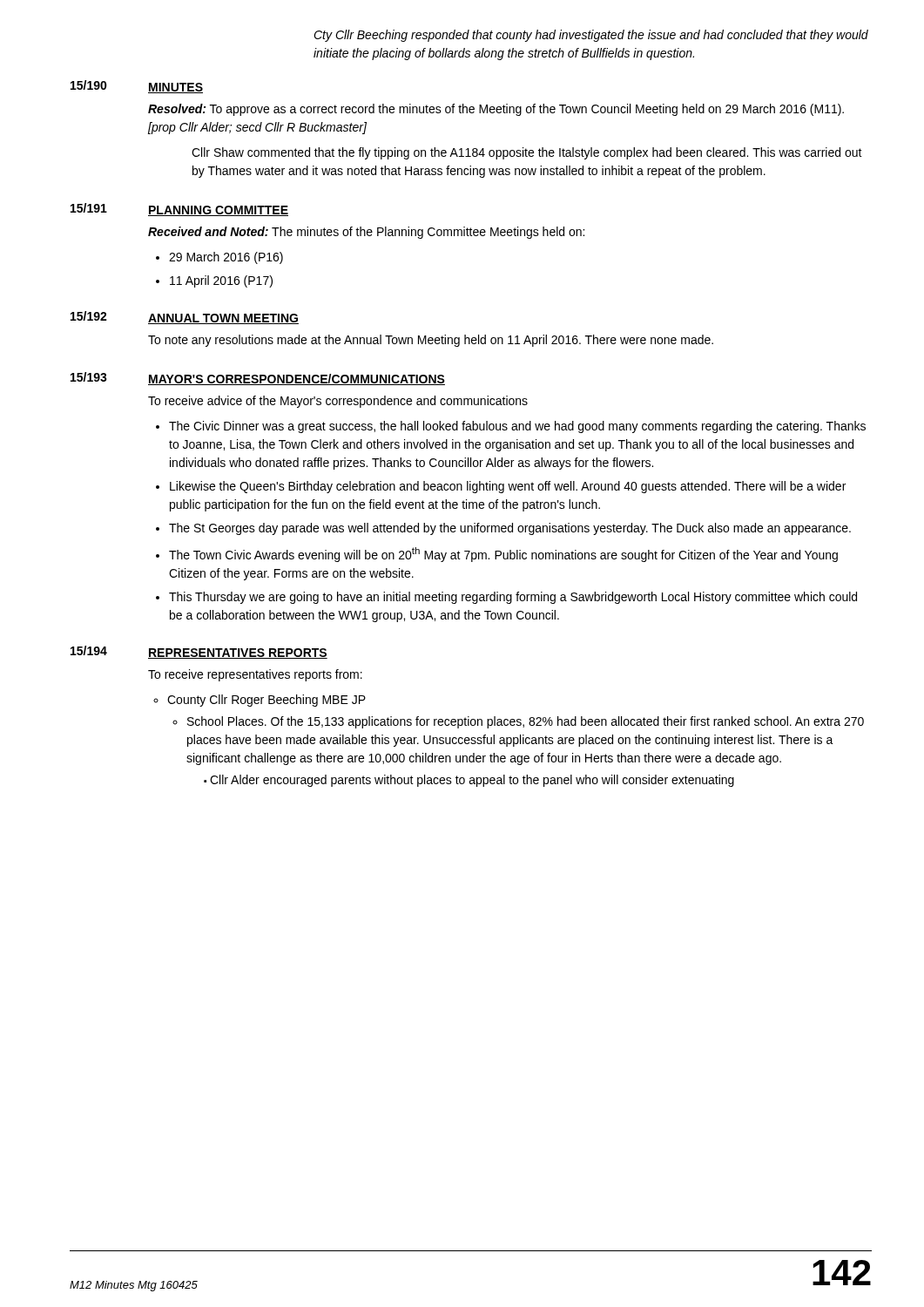Locate the block of text that opens with "The Civic Dinner"
The width and height of the screenshot is (924, 1307).
pos(517,444)
